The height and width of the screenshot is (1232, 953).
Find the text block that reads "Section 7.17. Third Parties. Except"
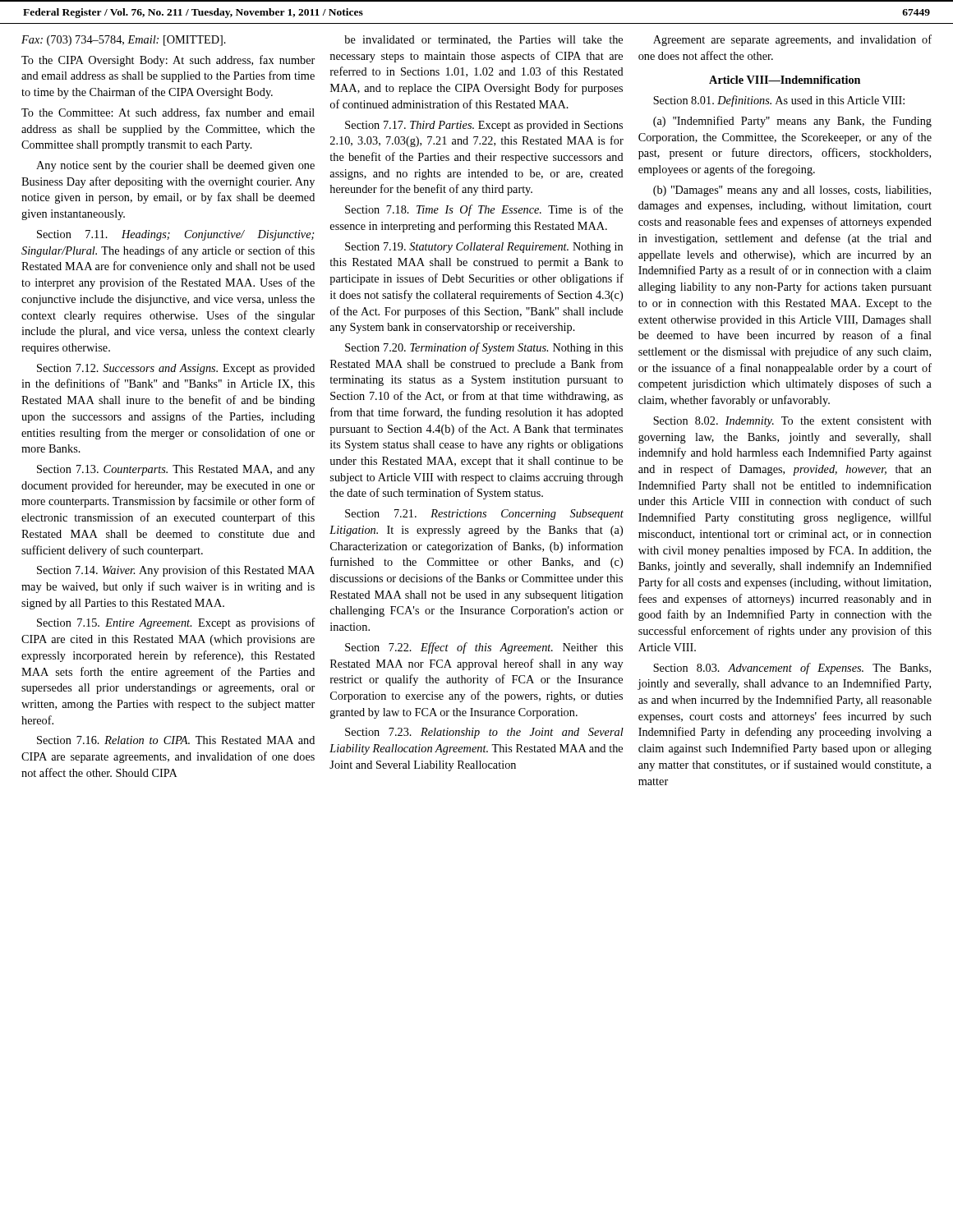[x=476, y=157]
